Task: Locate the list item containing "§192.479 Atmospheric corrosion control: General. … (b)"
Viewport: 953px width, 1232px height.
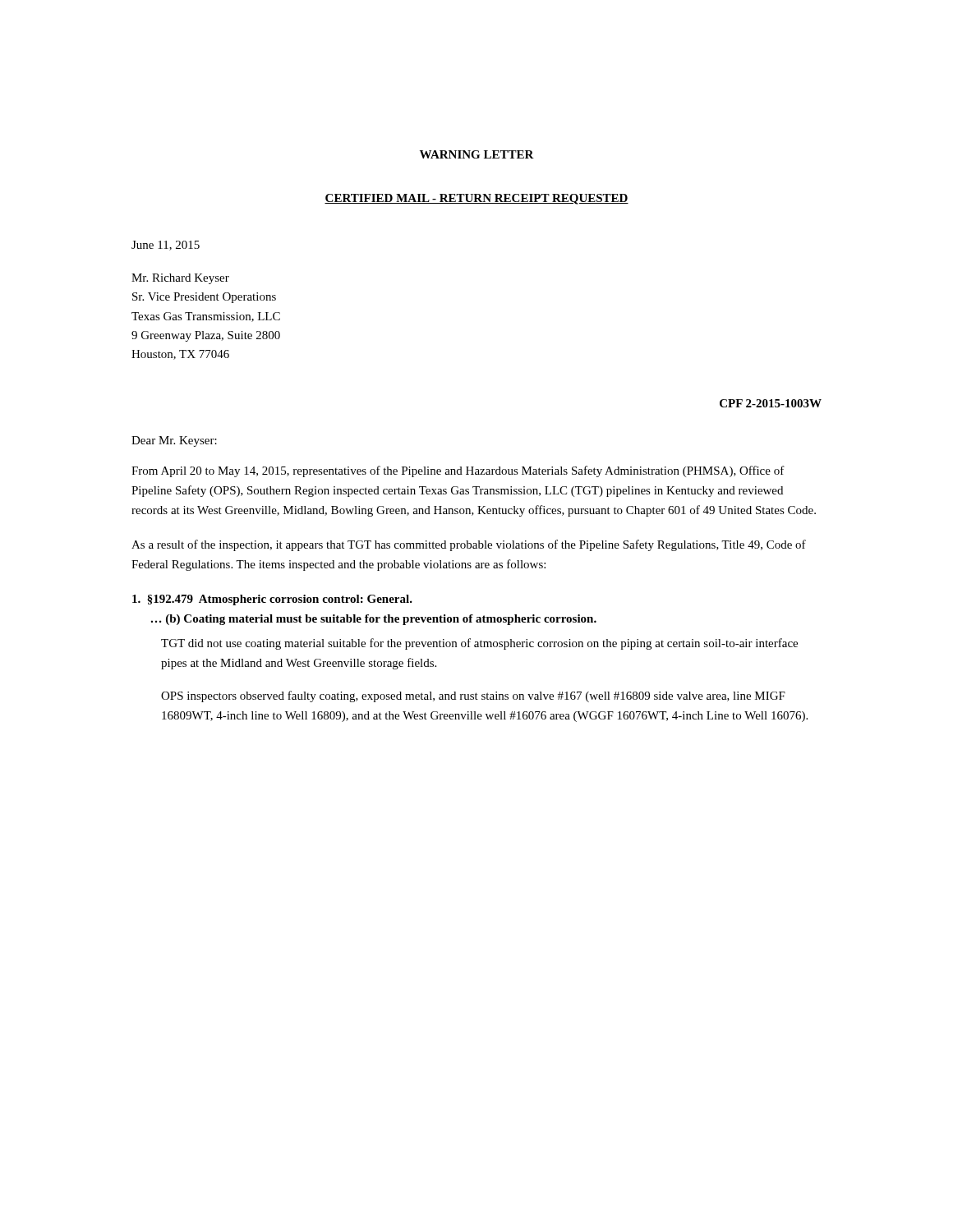Action: pyautogui.click(x=364, y=609)
